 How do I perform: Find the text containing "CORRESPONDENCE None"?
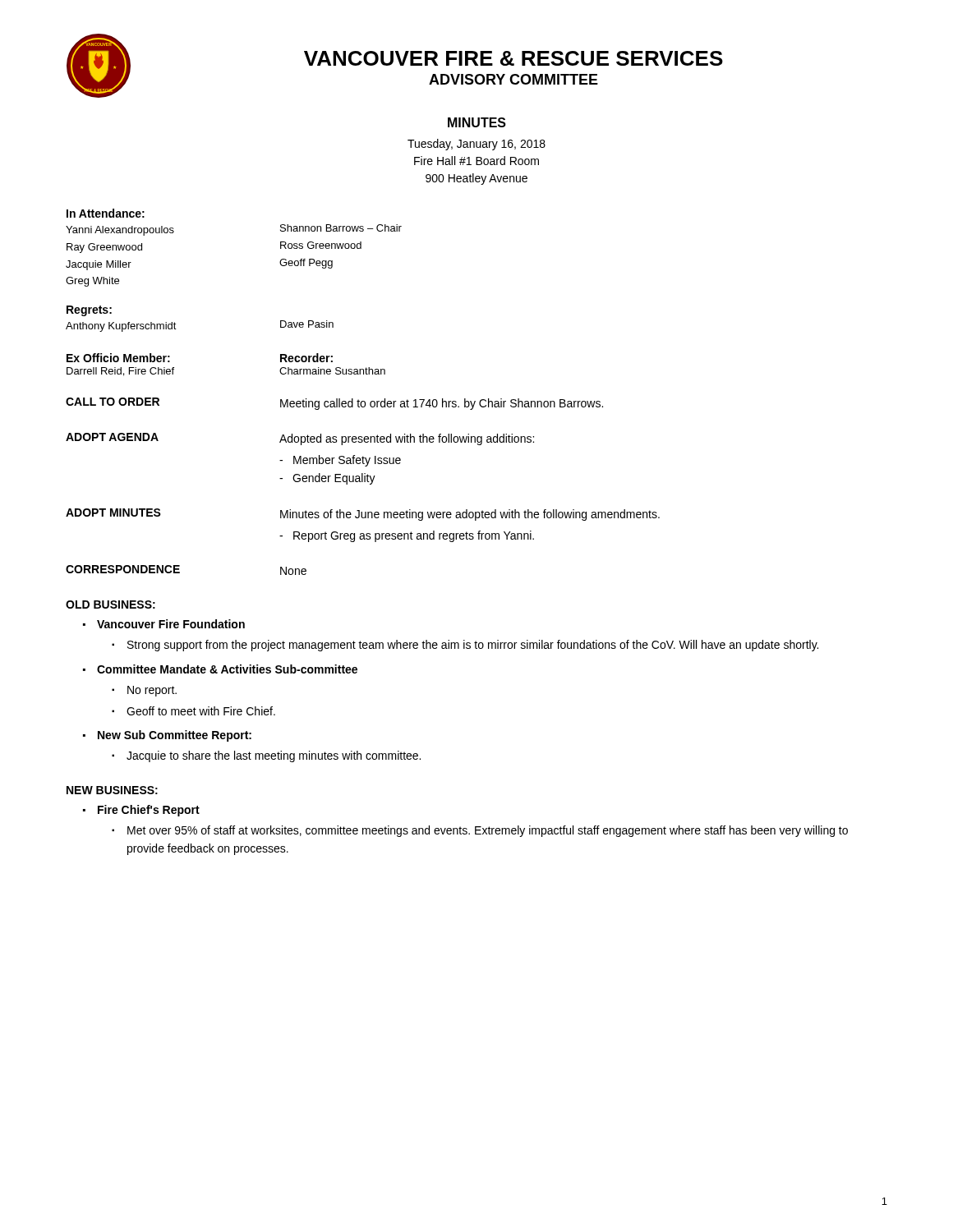(119, 570)
